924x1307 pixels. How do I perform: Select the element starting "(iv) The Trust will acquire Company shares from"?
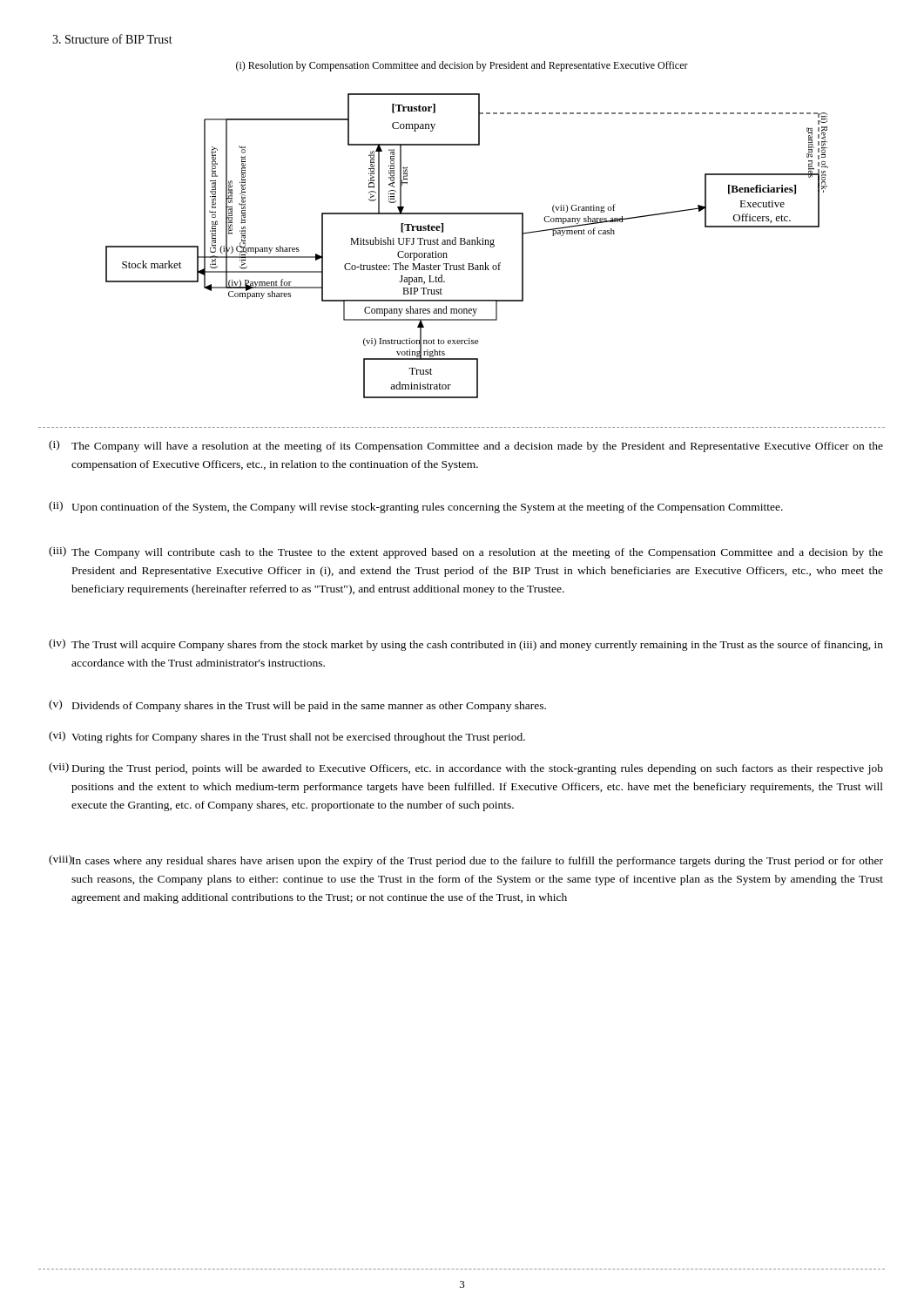(466, 654)
